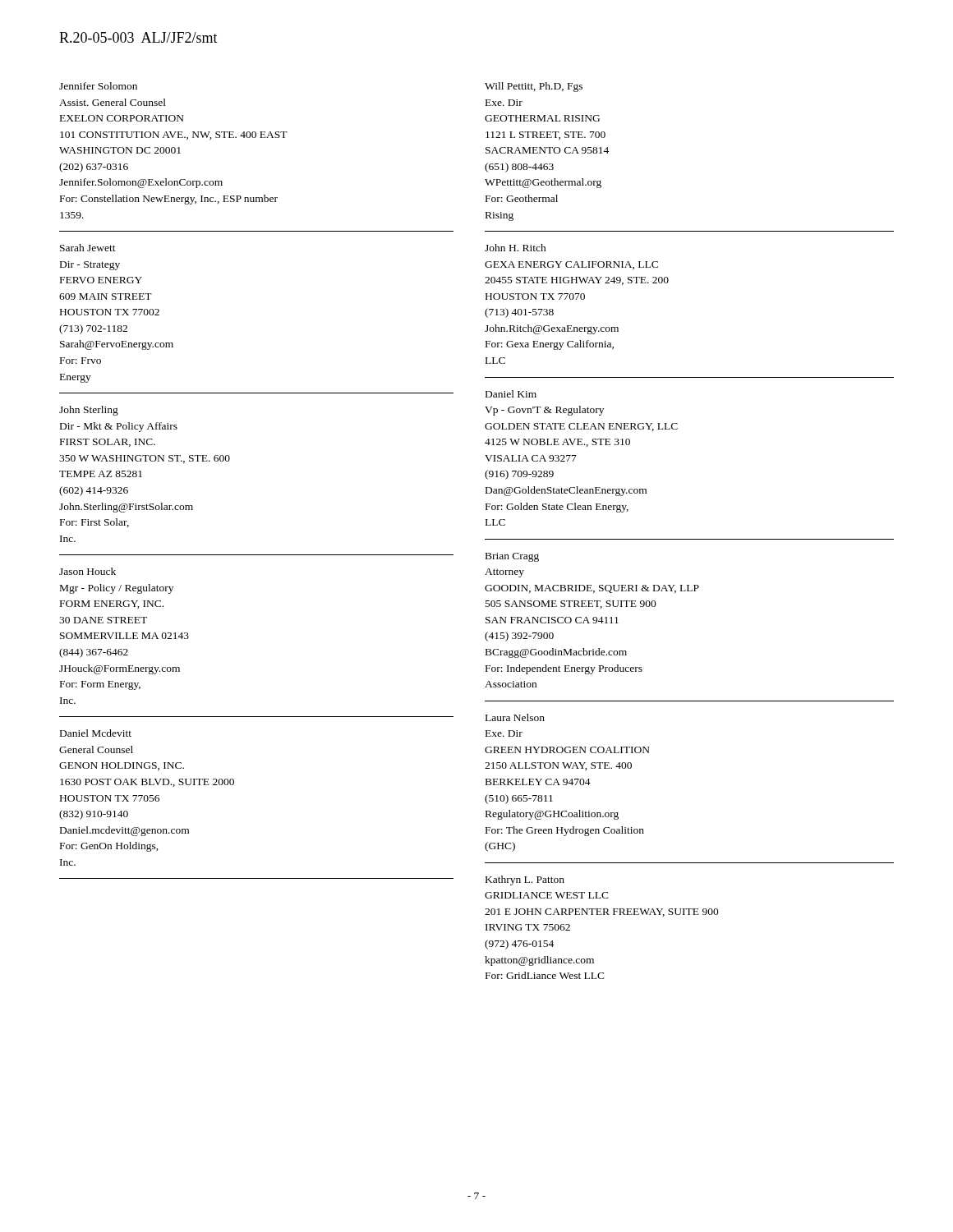
Task: Click on the text block that says "John Sterling Dir - Mkt &"
Action: [x=89, y=411]
